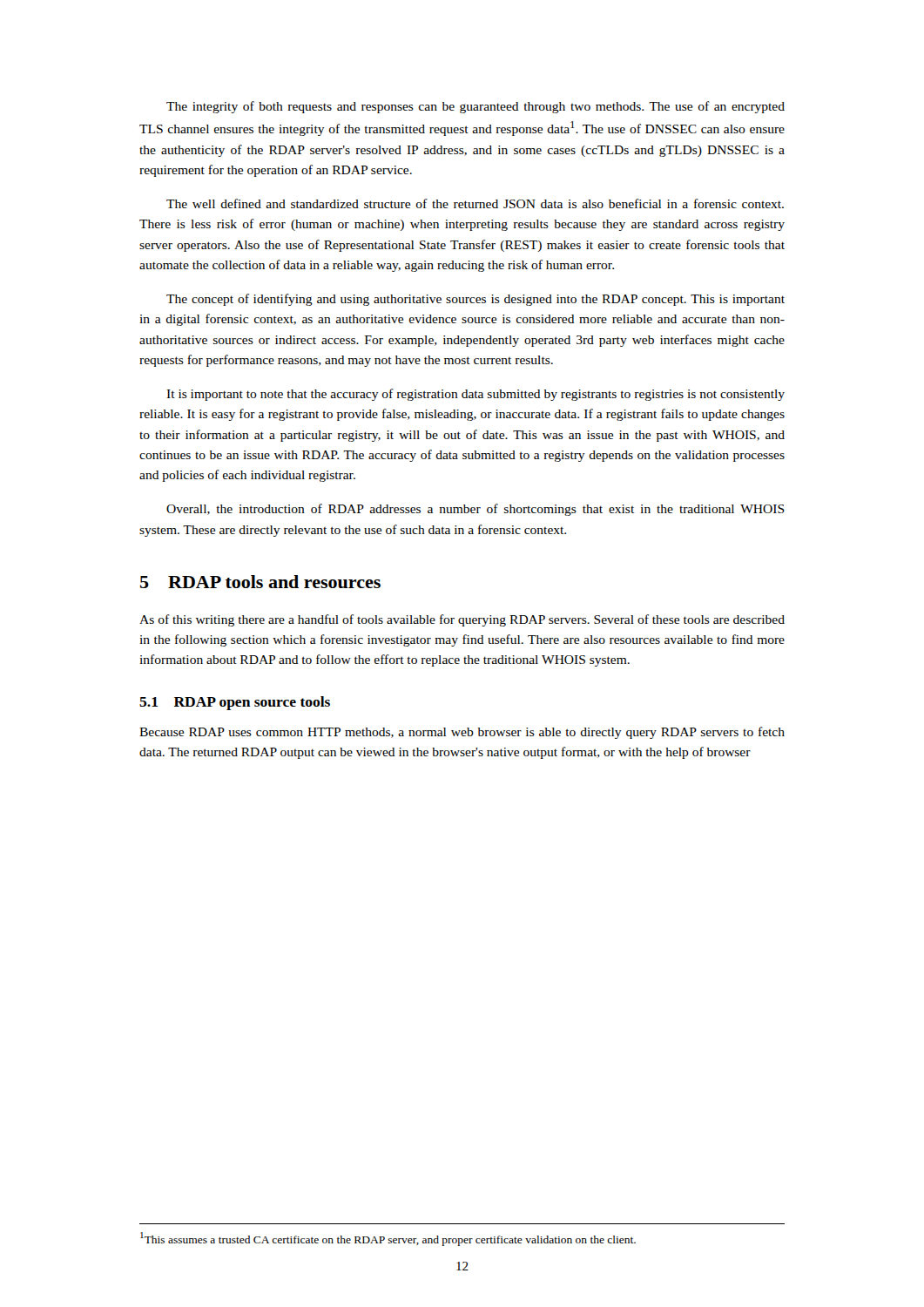This screenshot has height=1307, width=924.
Task: Point to "5 RDAP tools and resources"
Action: [260, 582]
